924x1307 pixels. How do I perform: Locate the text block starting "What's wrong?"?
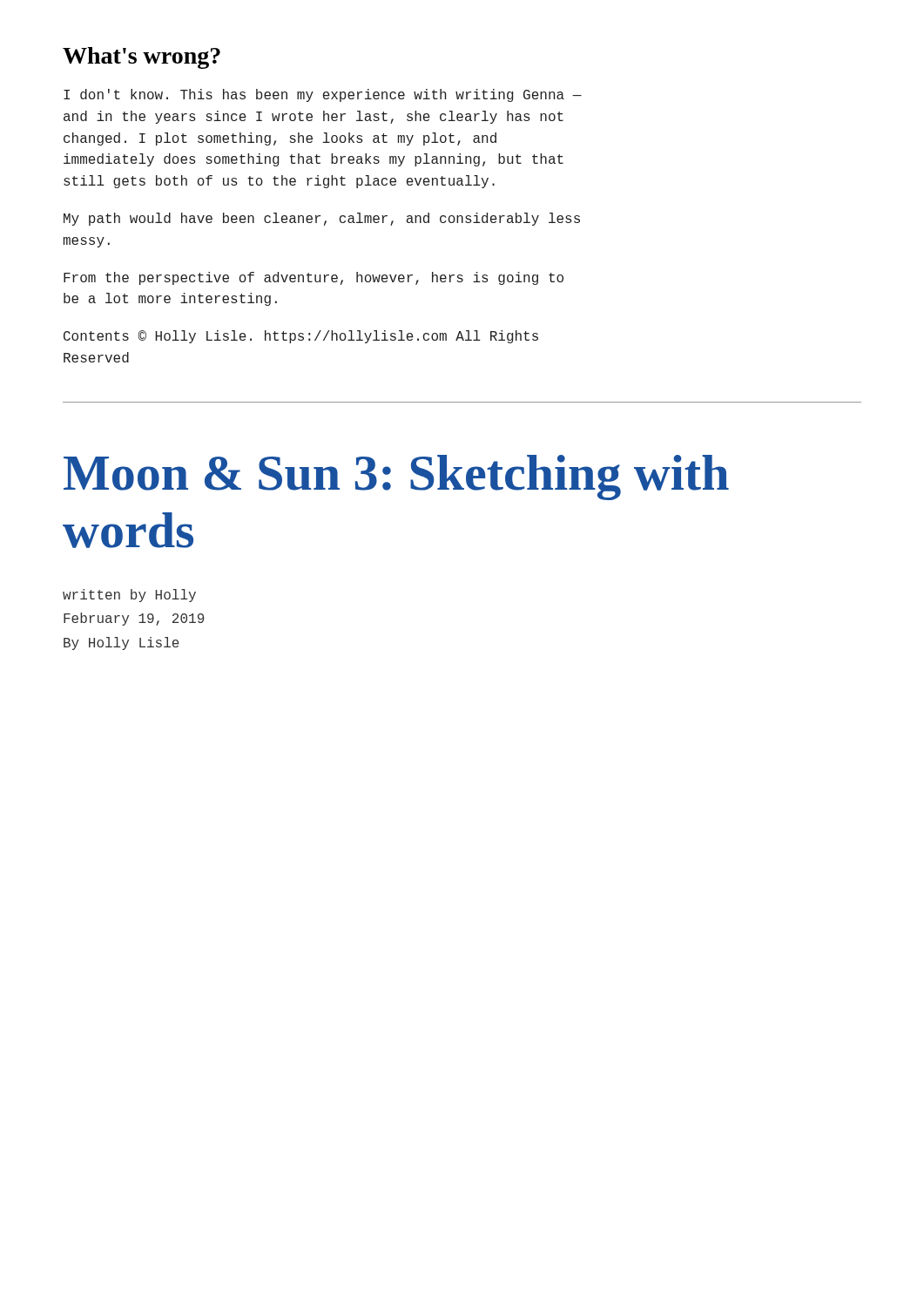pyautogui.click(x=142, y=58)
